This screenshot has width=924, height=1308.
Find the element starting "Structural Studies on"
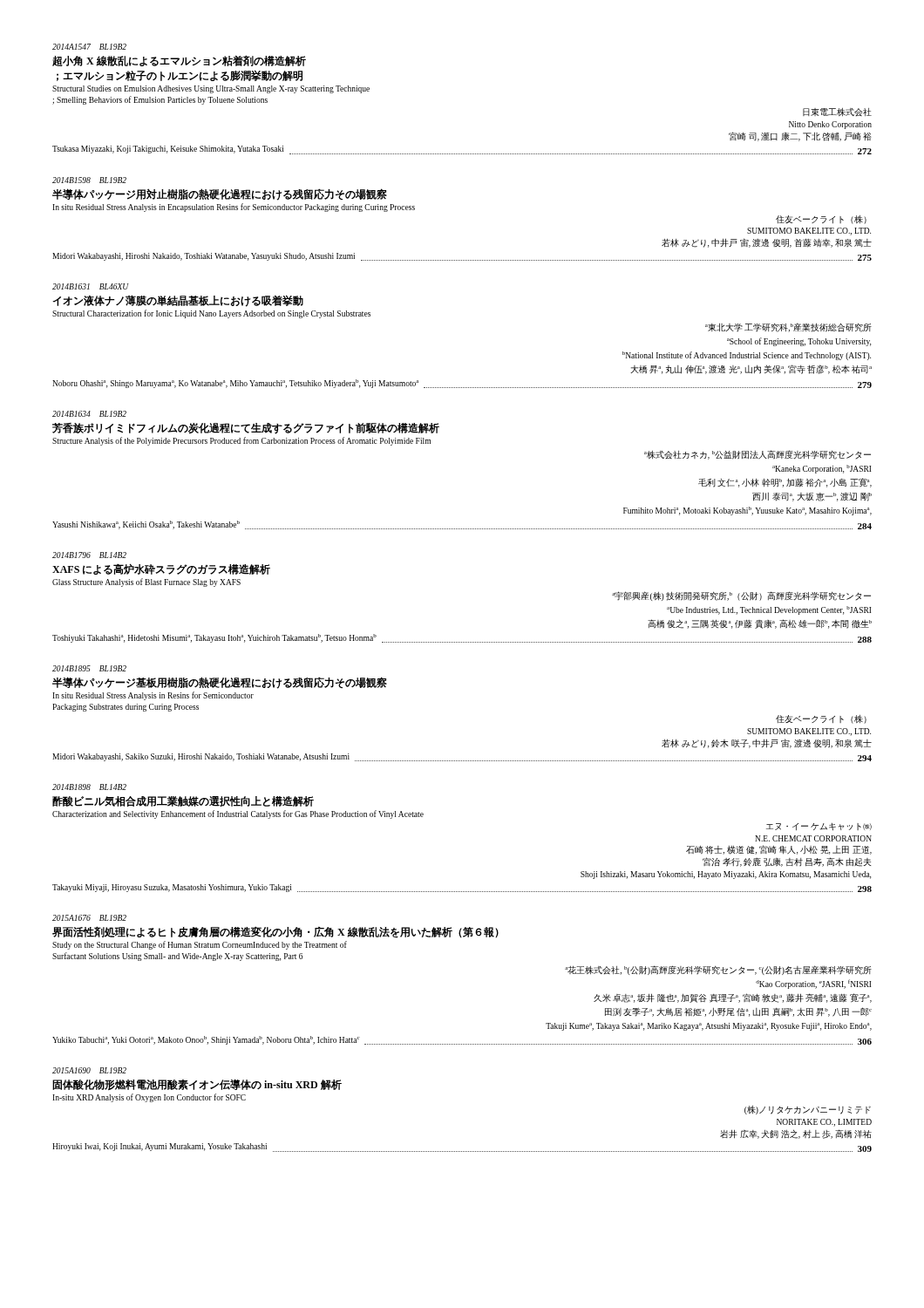click(x=211, y=89)
